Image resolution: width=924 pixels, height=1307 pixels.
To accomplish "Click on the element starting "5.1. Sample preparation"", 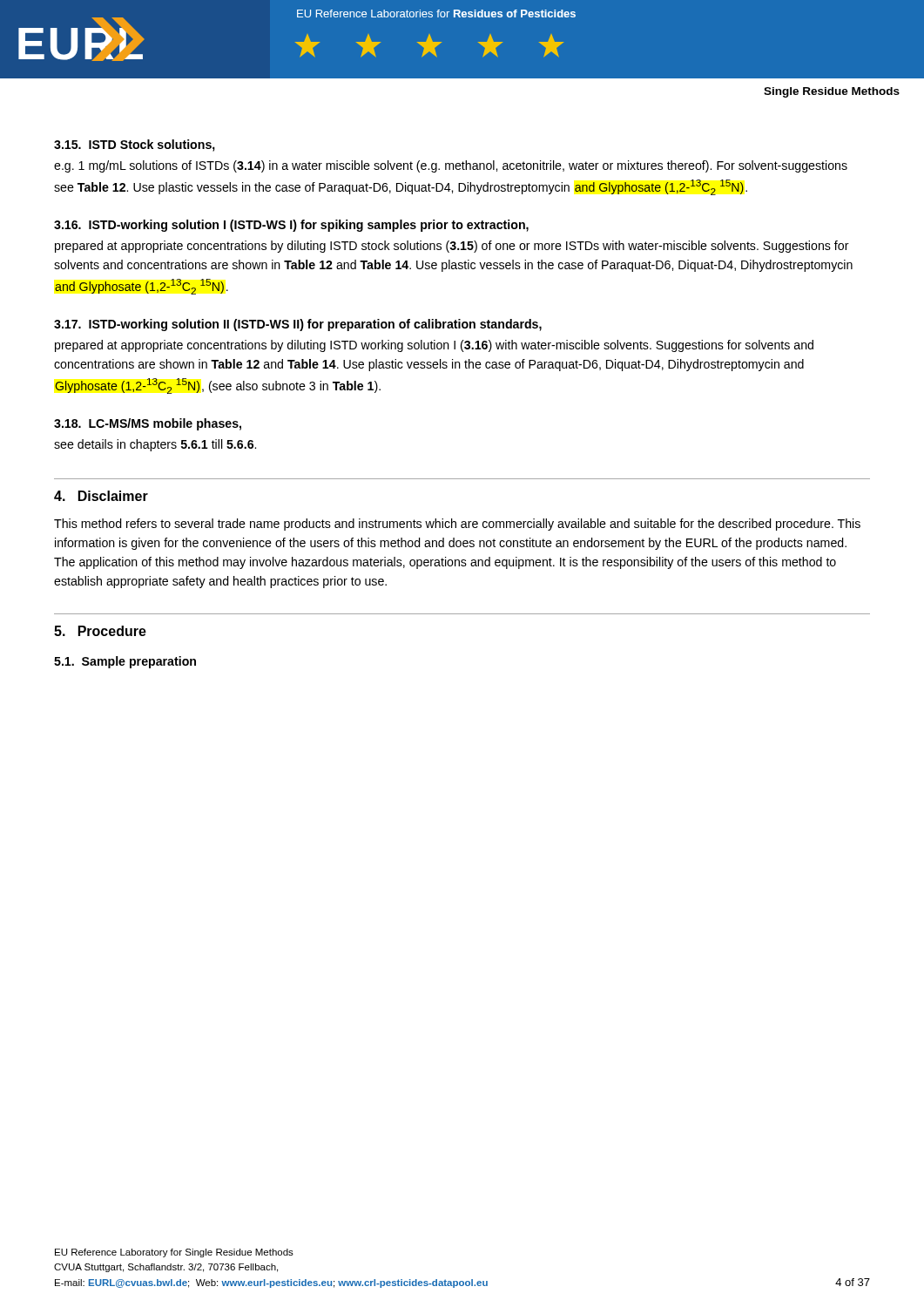I will 125,662.
